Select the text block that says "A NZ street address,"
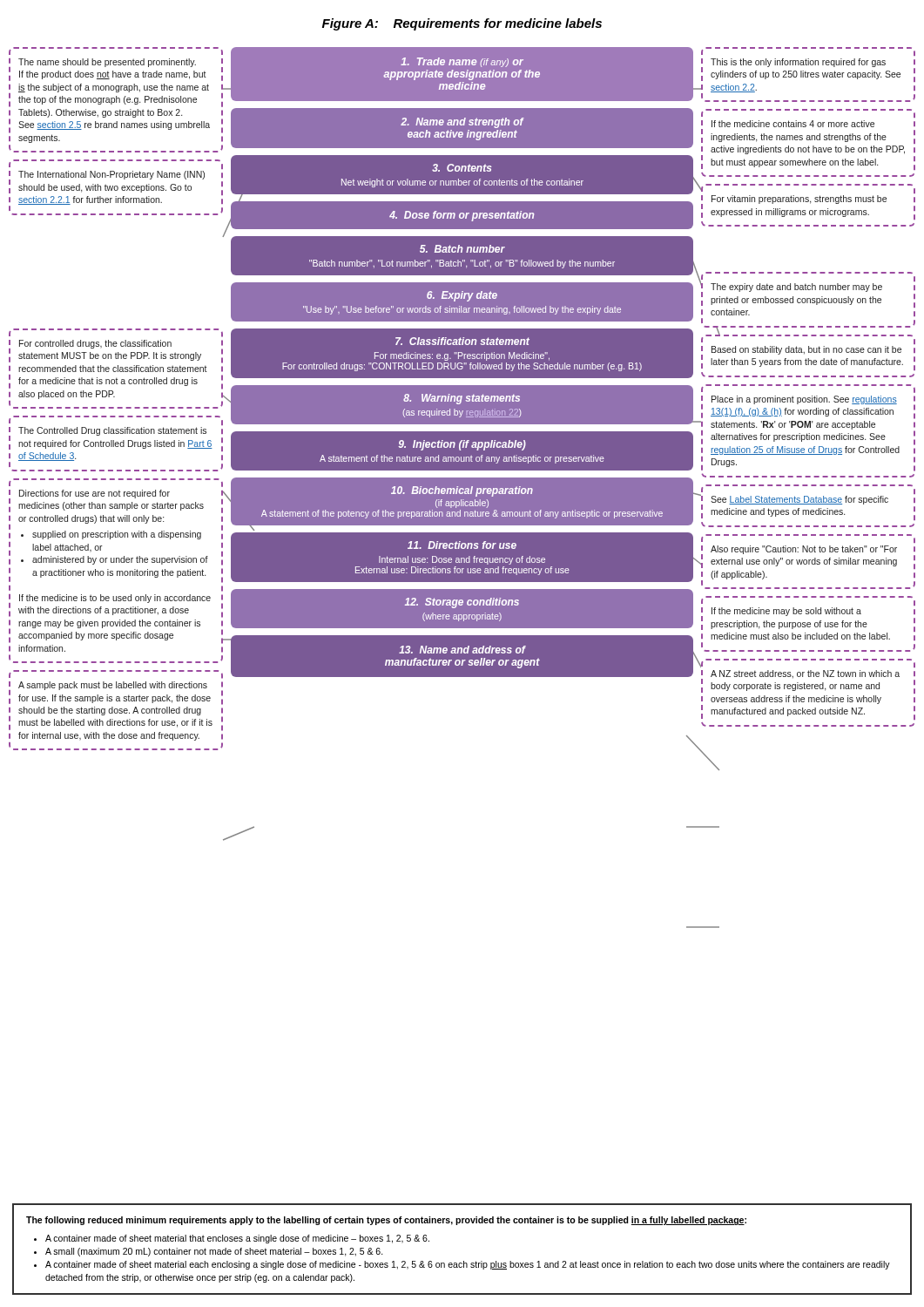Viewport: 924px width, 1307px height. tap(805, 692)
